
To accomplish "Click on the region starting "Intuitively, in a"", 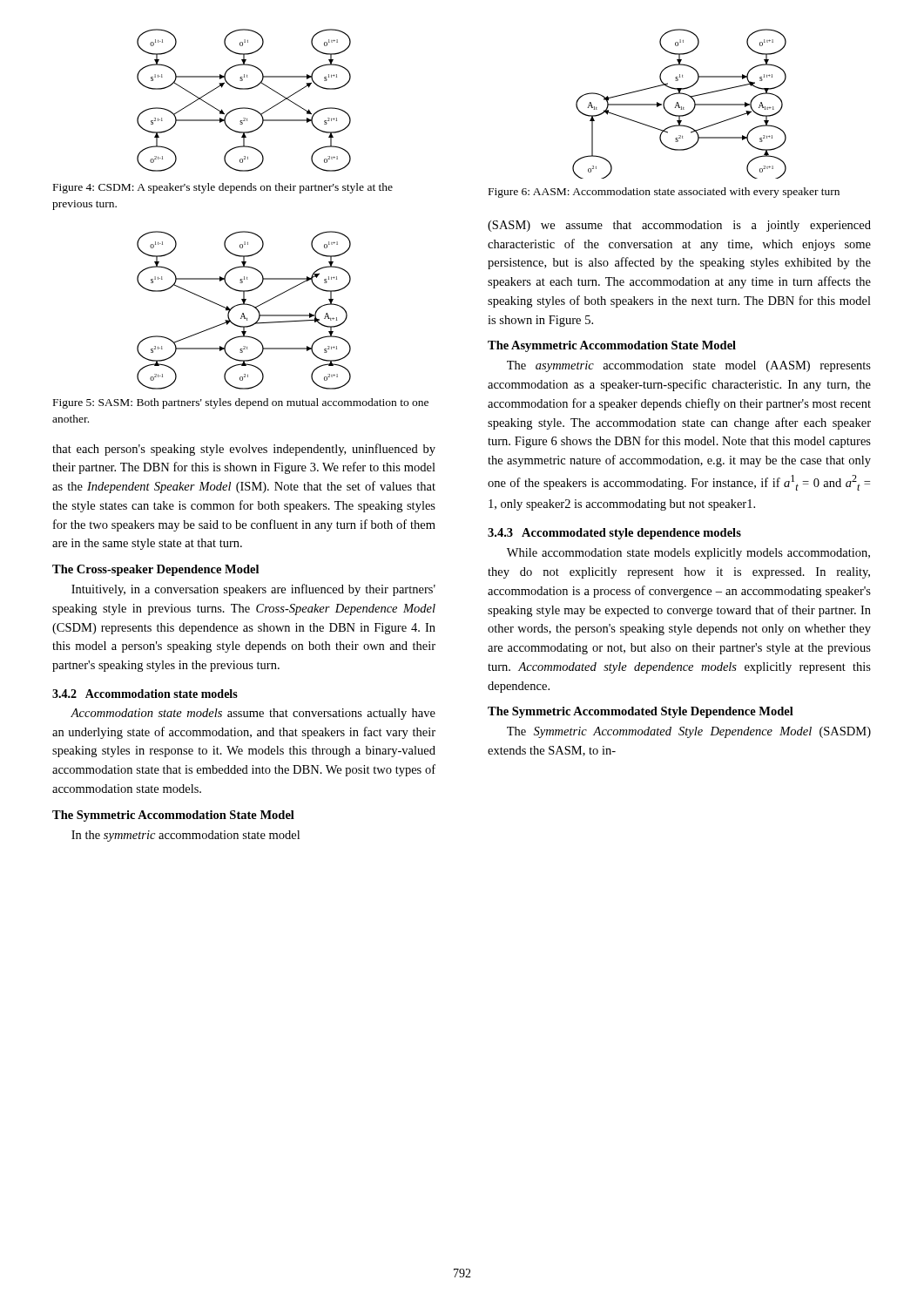I will coord(244,628).
